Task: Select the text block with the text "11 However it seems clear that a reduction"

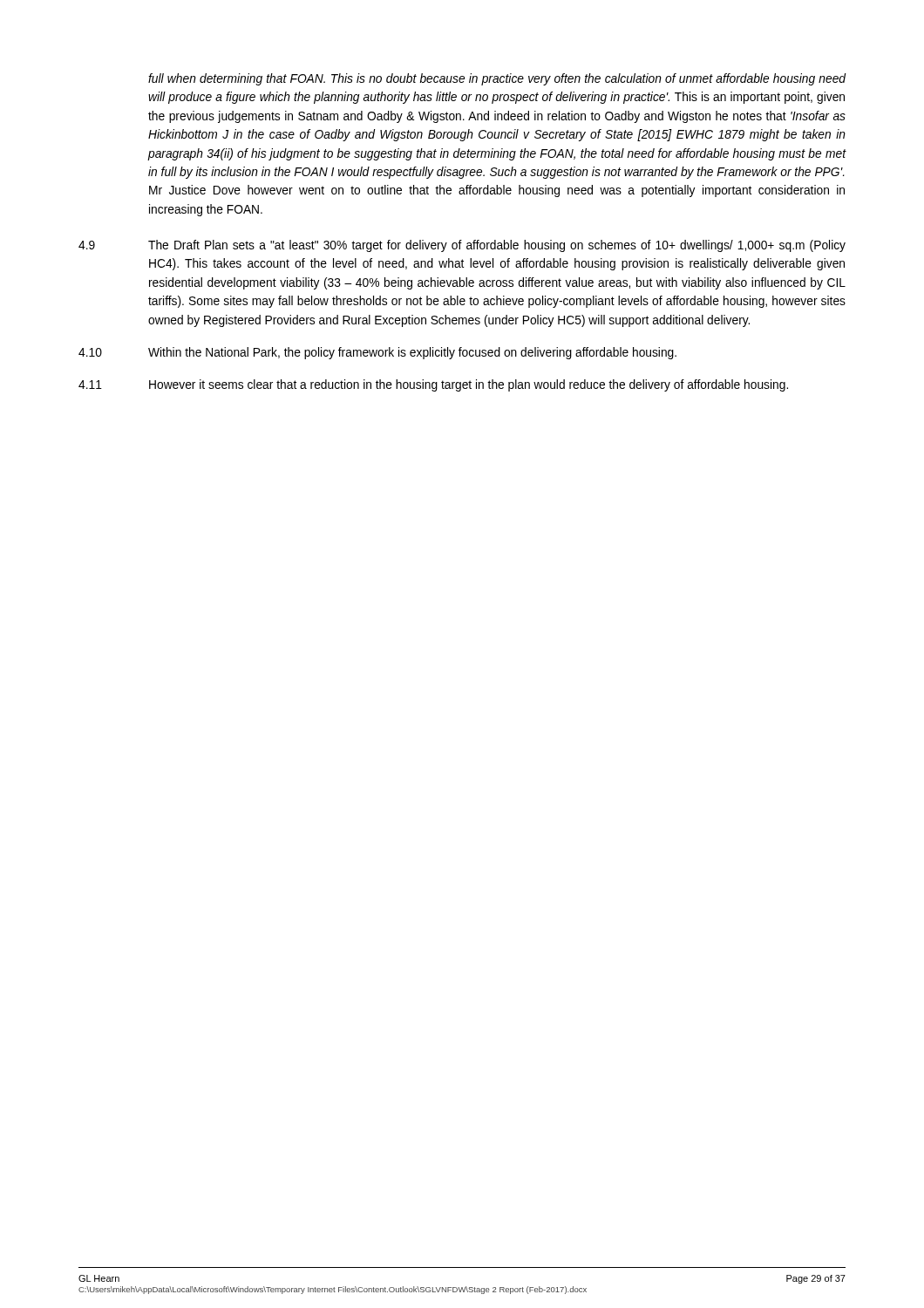Action: click(462, 385)
